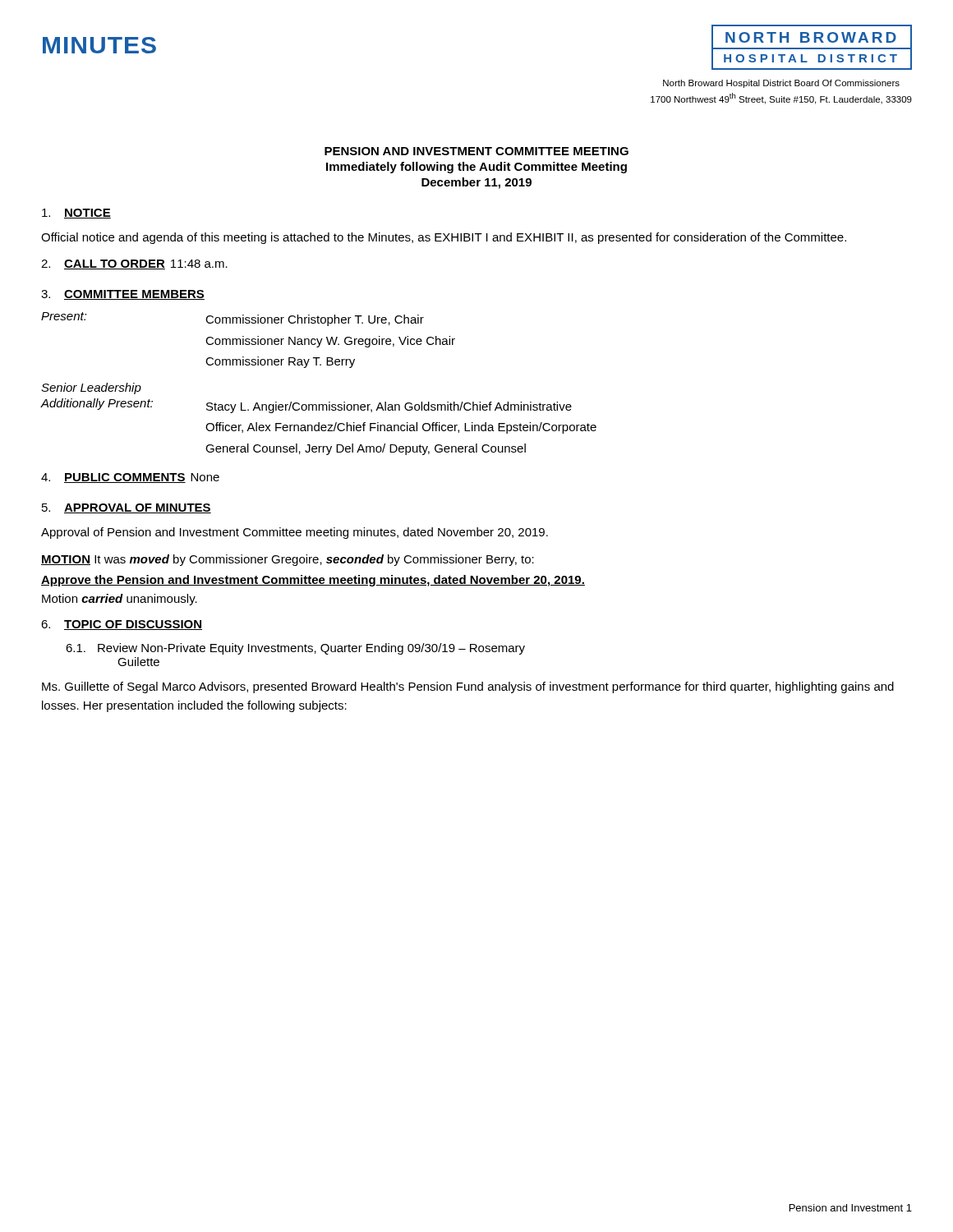
Task: Click the title that begins "PENSION AND INVESTMENT COMMITTEE MEETING Immediately following"
Action: pos(476,166)
